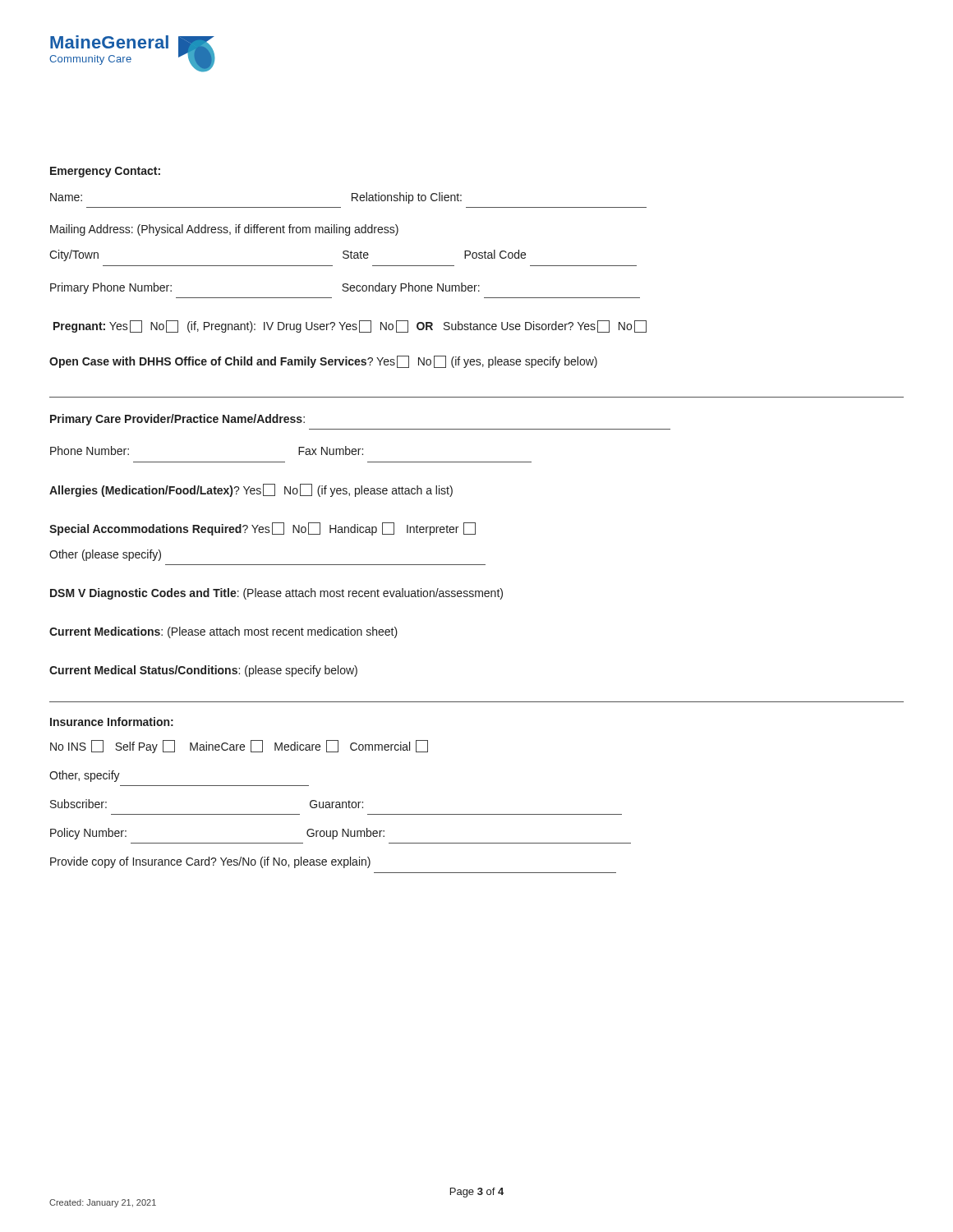The image size is (953, 1232).
Task: Find the block on this page that starts "Primary Phone Number: Secondary Phone"
Action: point(344,289)
